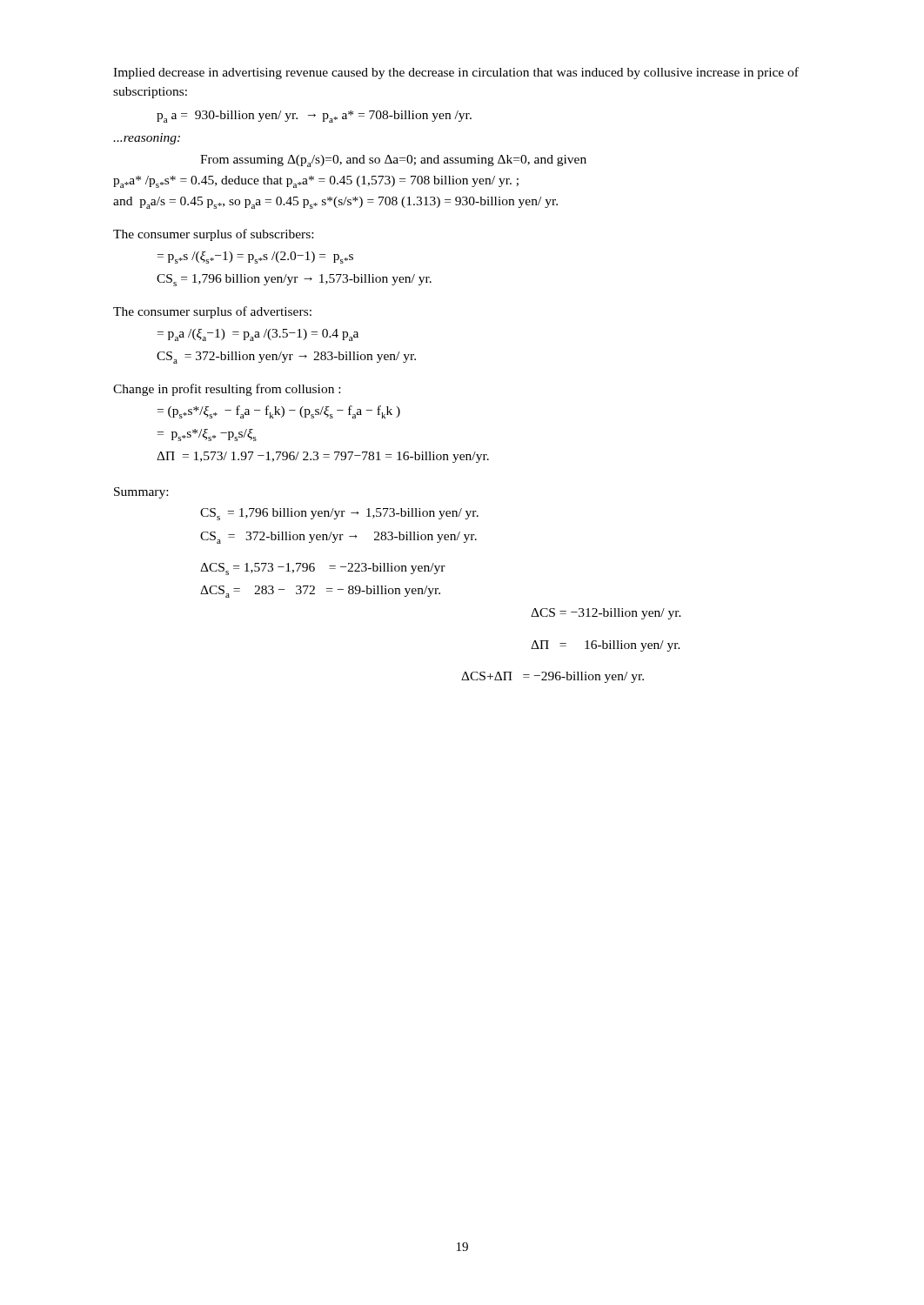Find the block on this page that starts "Implied decrease in advertising revenue"

pyautogui.click(x=456, y=81)
